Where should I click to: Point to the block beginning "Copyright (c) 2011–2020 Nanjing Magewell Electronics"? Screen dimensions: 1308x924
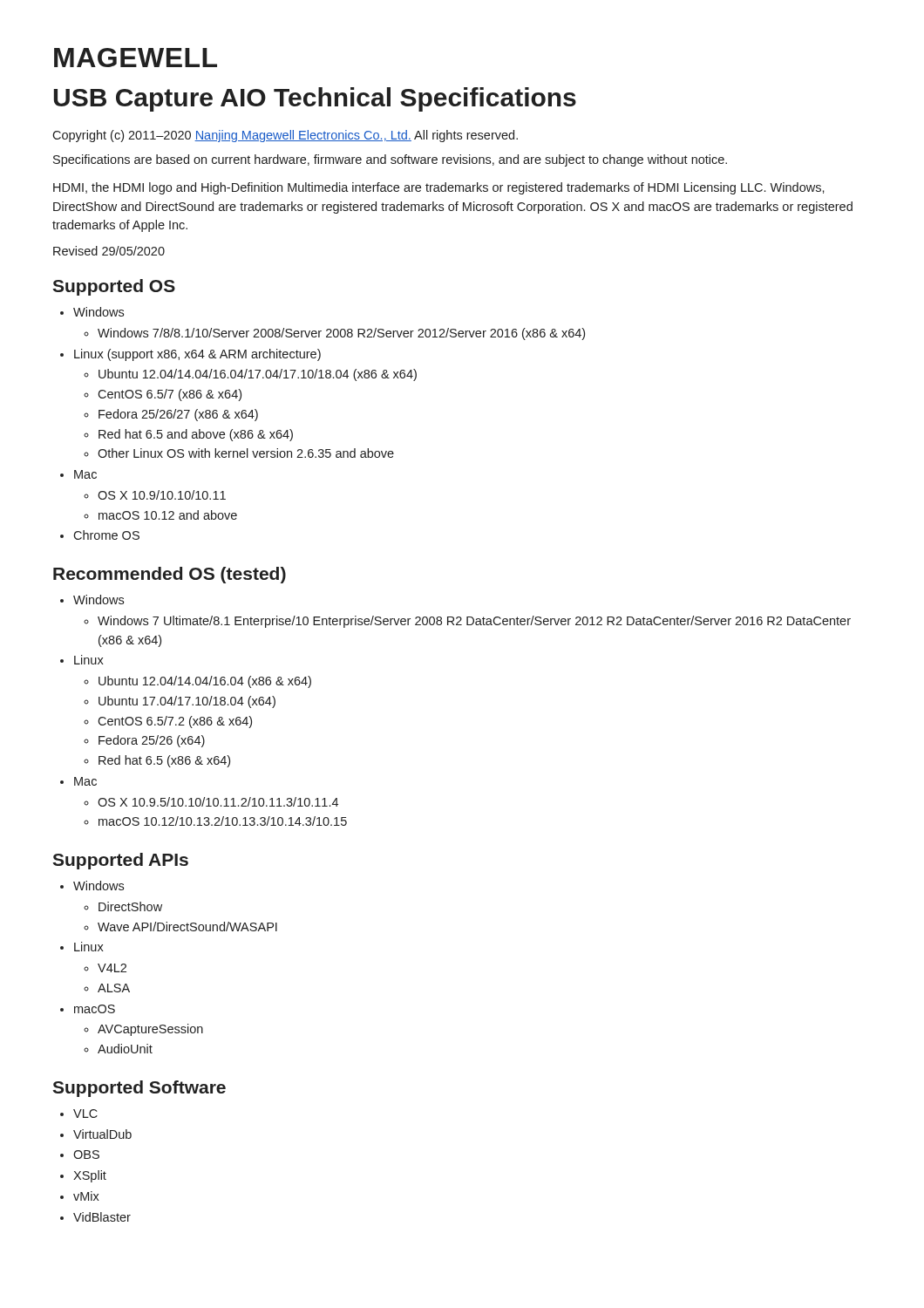[x=286, y=135]
